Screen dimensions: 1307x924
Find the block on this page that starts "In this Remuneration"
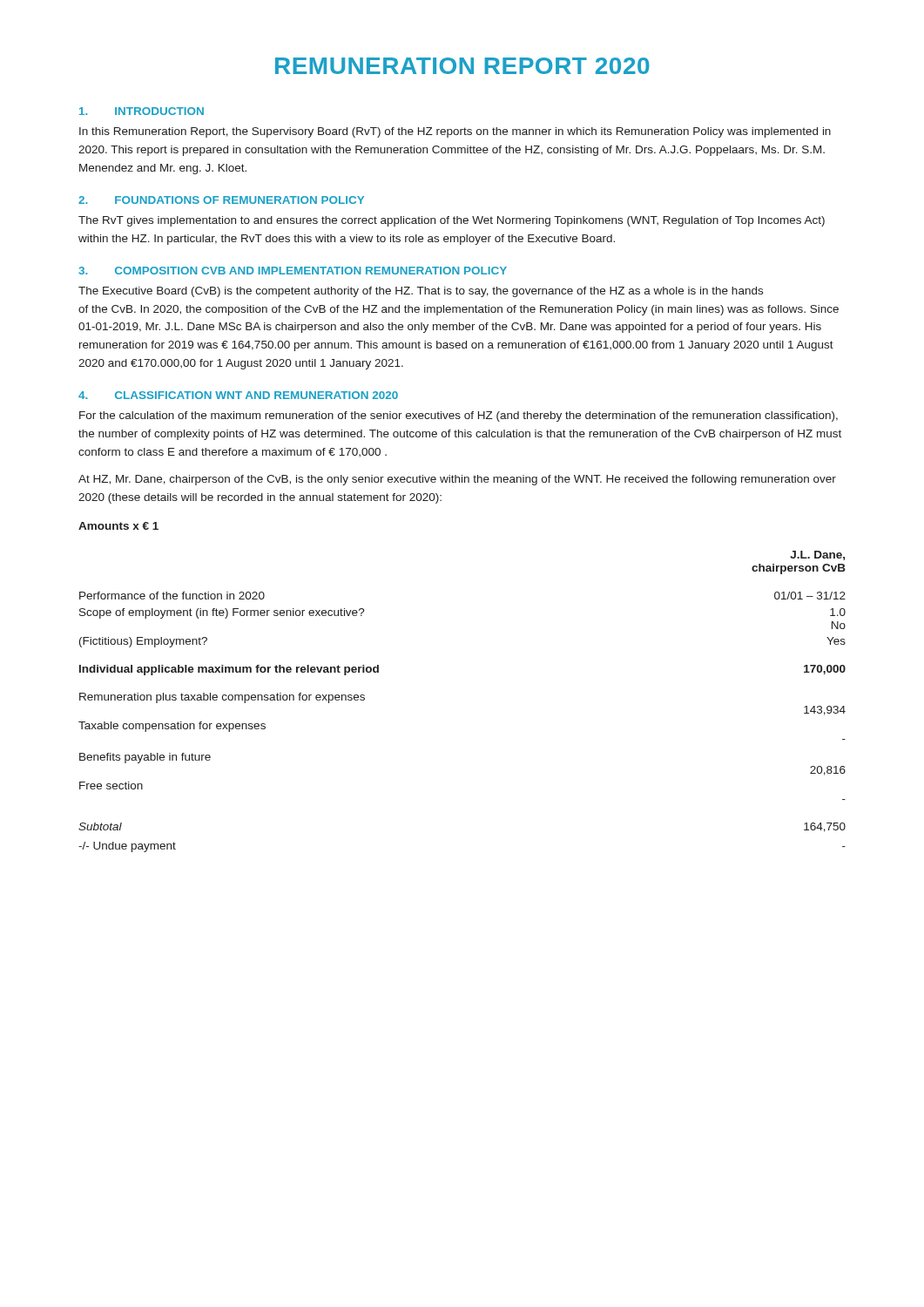tap(455, 149)
